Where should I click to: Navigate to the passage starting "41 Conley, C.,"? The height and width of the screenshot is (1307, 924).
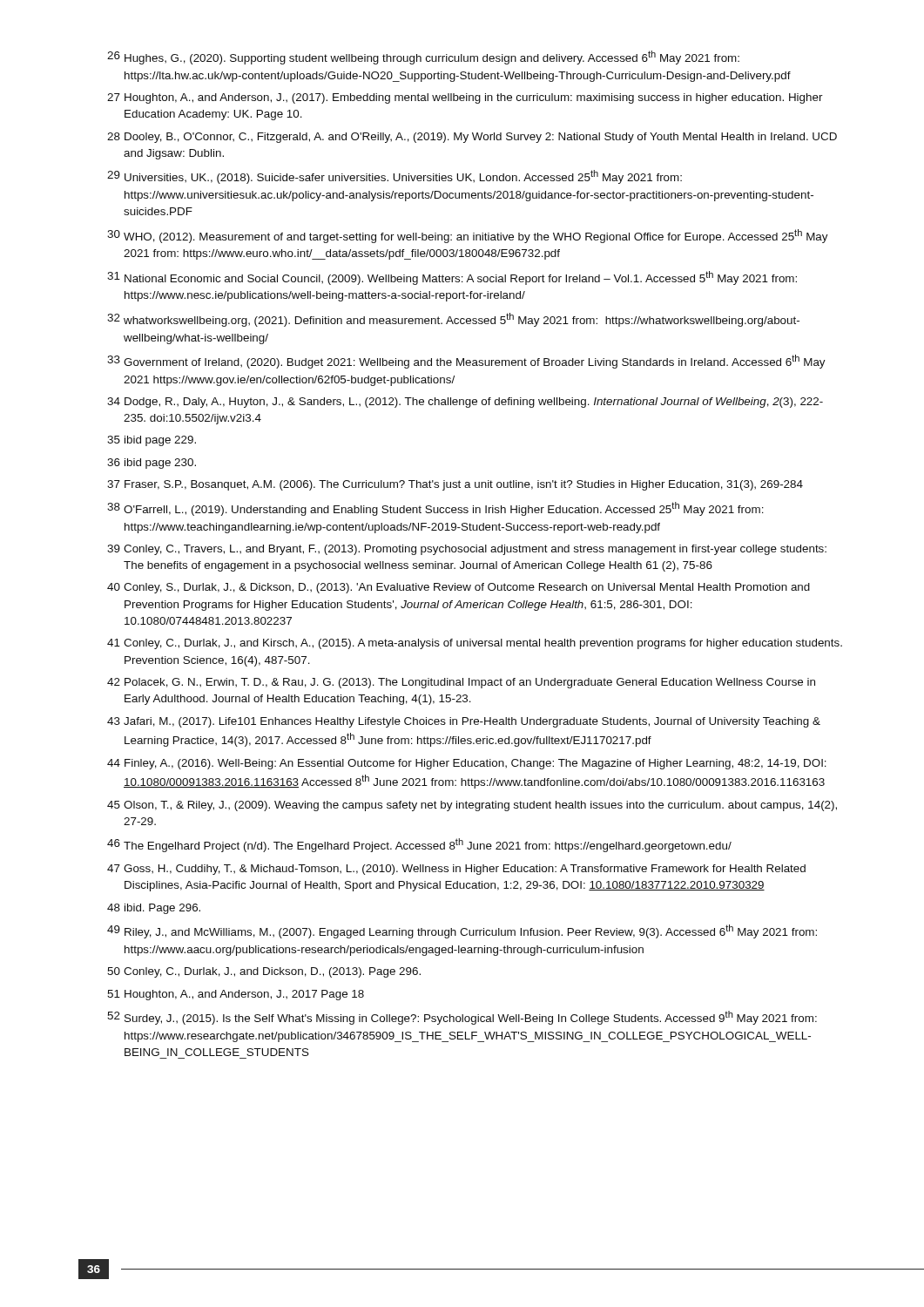[x=471, y=651]
